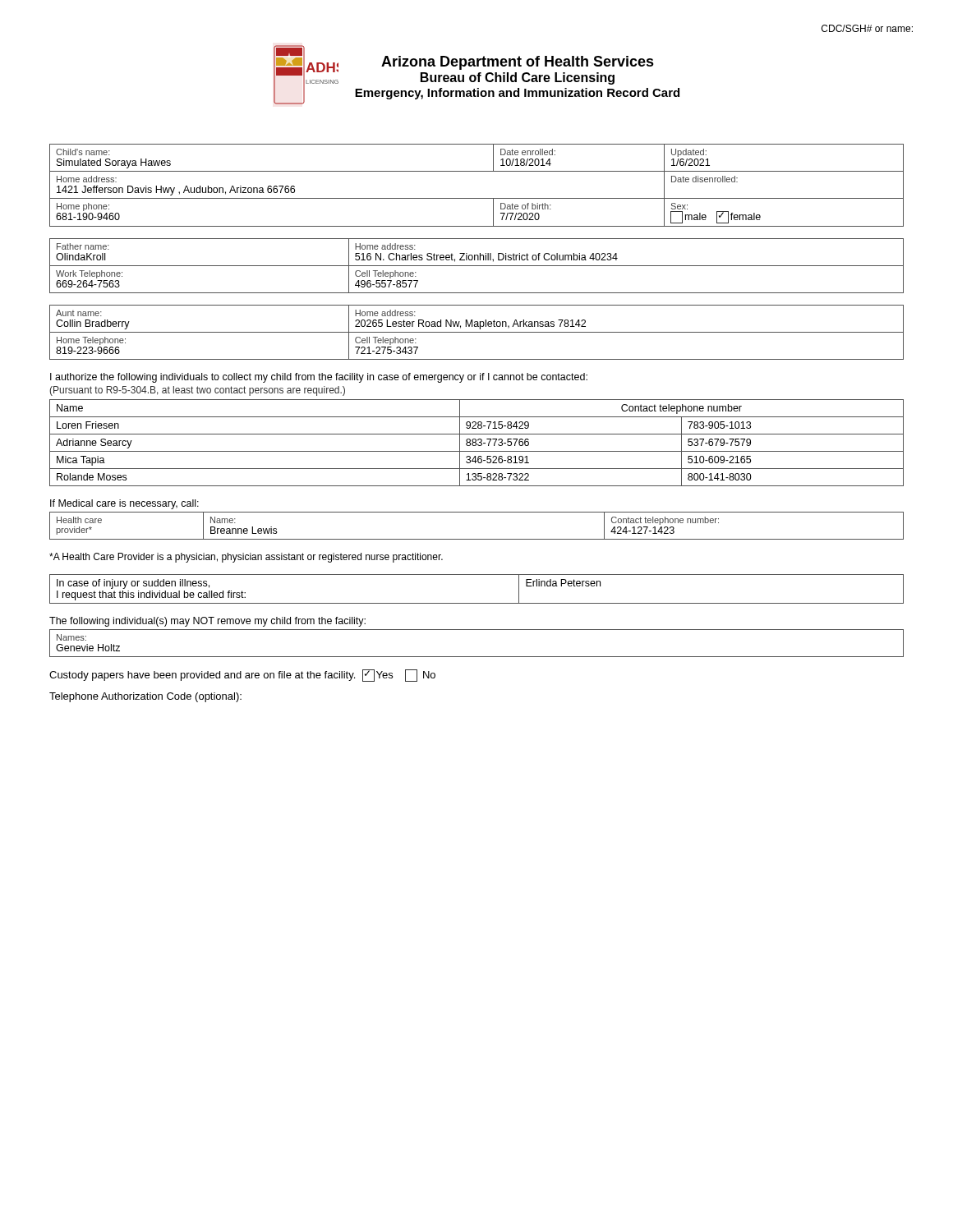Point to "Telephone Authorization Code (optional):"

(146, 696)
